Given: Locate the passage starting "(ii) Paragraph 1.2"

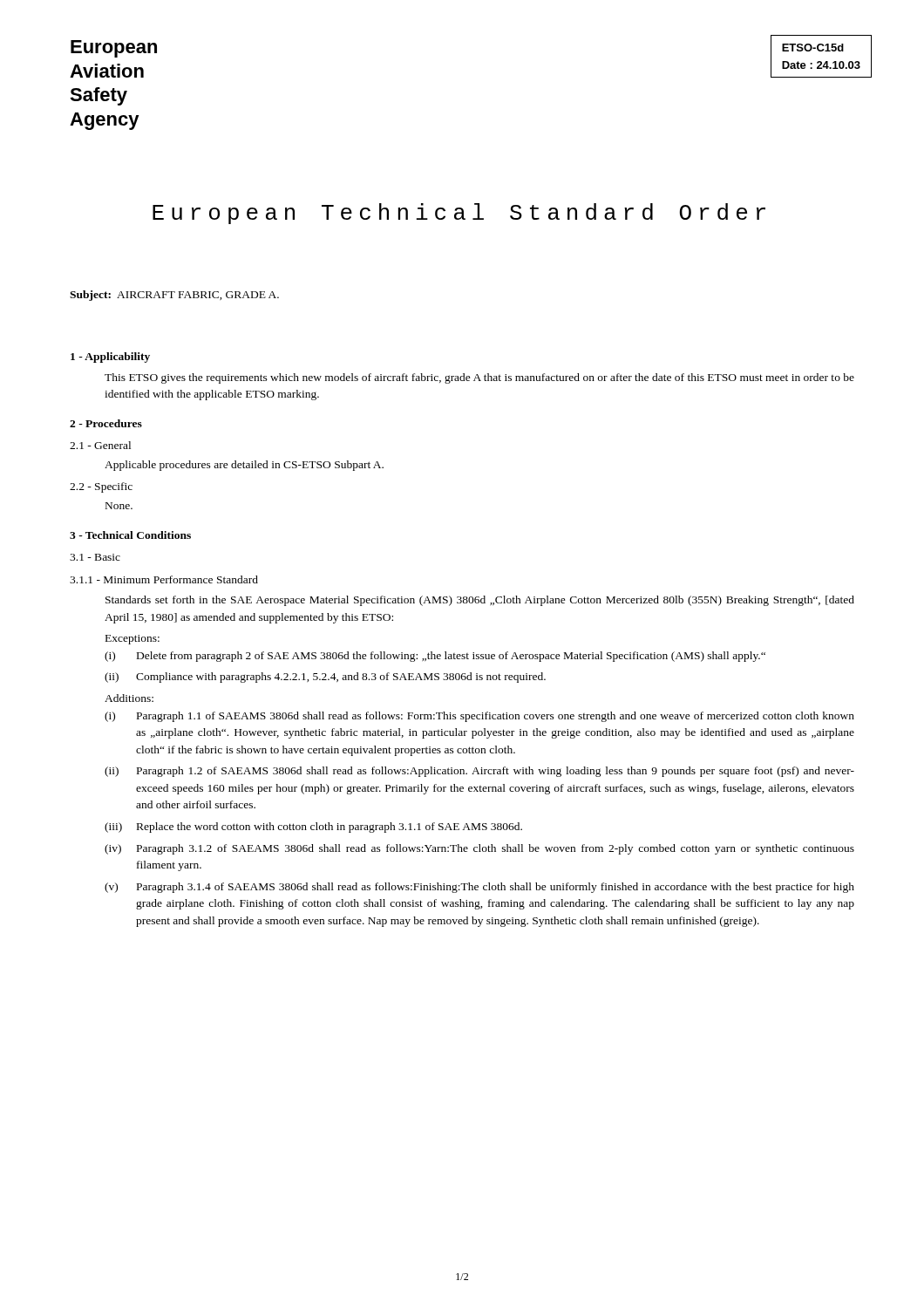Looking at the screenshot, I should click(x=479, y=788).
